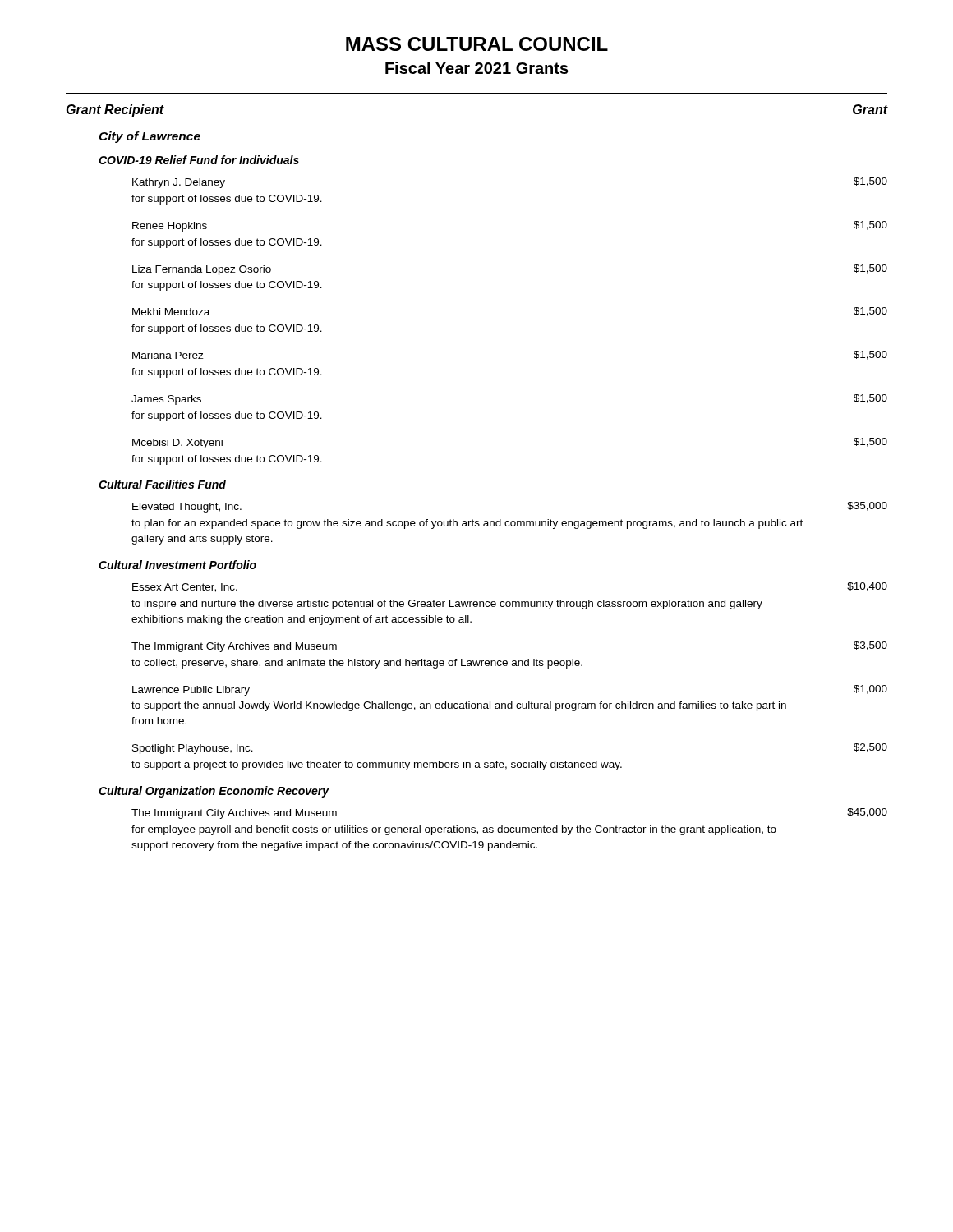This screenshot has height=1232, width=953.
Task: Click where it says "COVID-19 Relief Fund for Individuals"
Action: (199, 160)
